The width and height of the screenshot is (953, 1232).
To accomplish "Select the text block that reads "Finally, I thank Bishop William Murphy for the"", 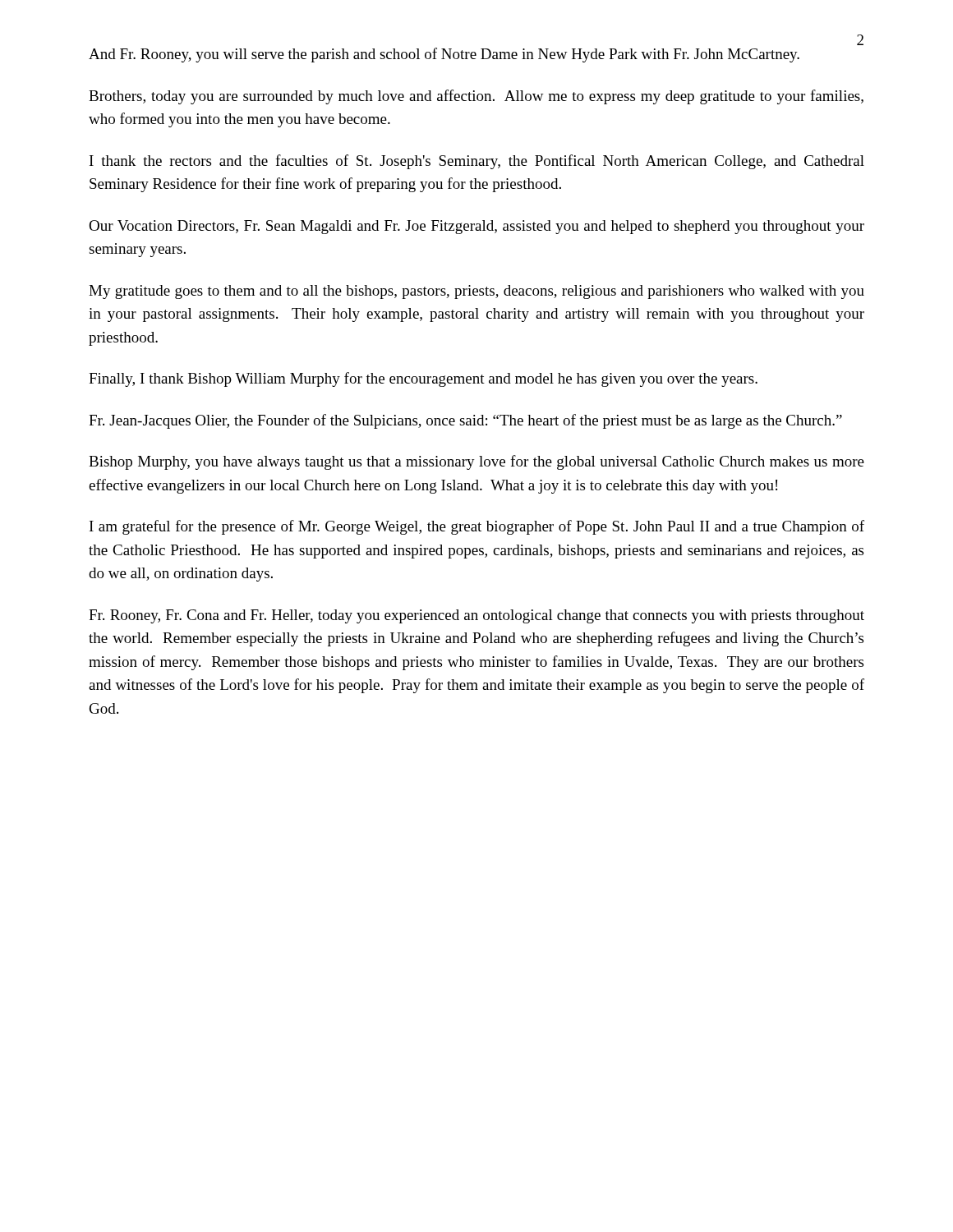I will (424, 378).
